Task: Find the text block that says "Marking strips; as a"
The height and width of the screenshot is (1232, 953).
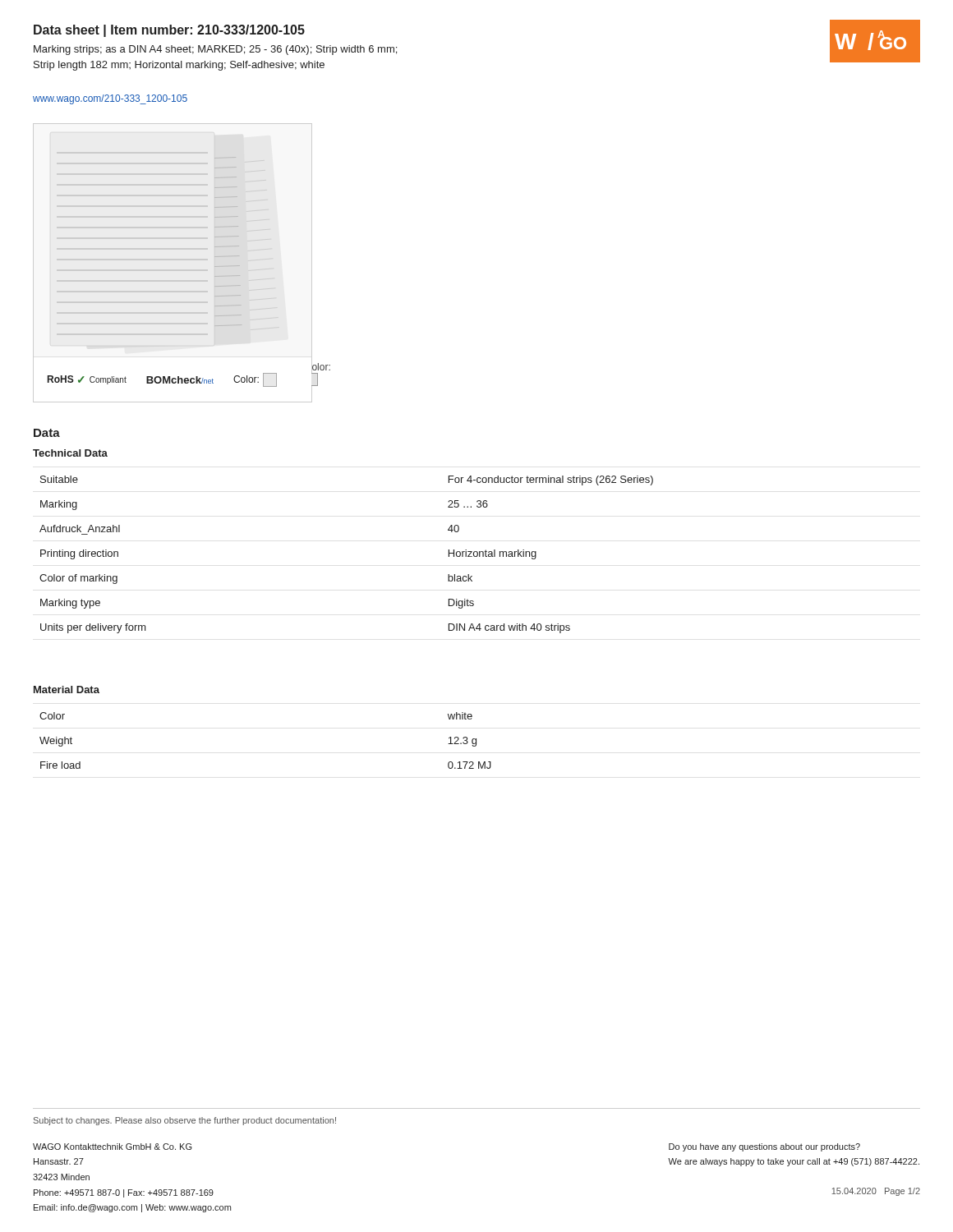Action: 215,57
